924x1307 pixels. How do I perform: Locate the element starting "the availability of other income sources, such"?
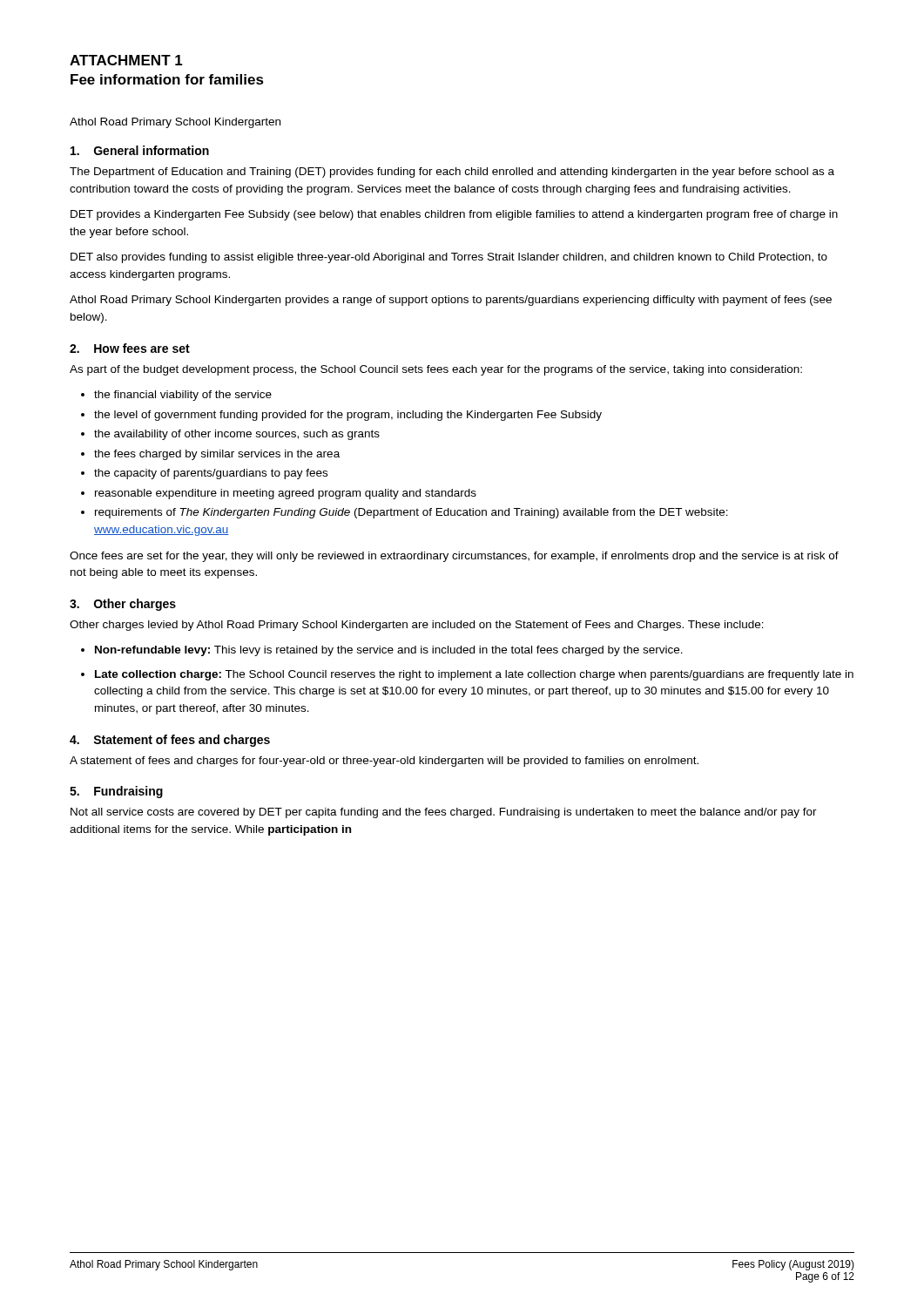click(x=237, y=434)
